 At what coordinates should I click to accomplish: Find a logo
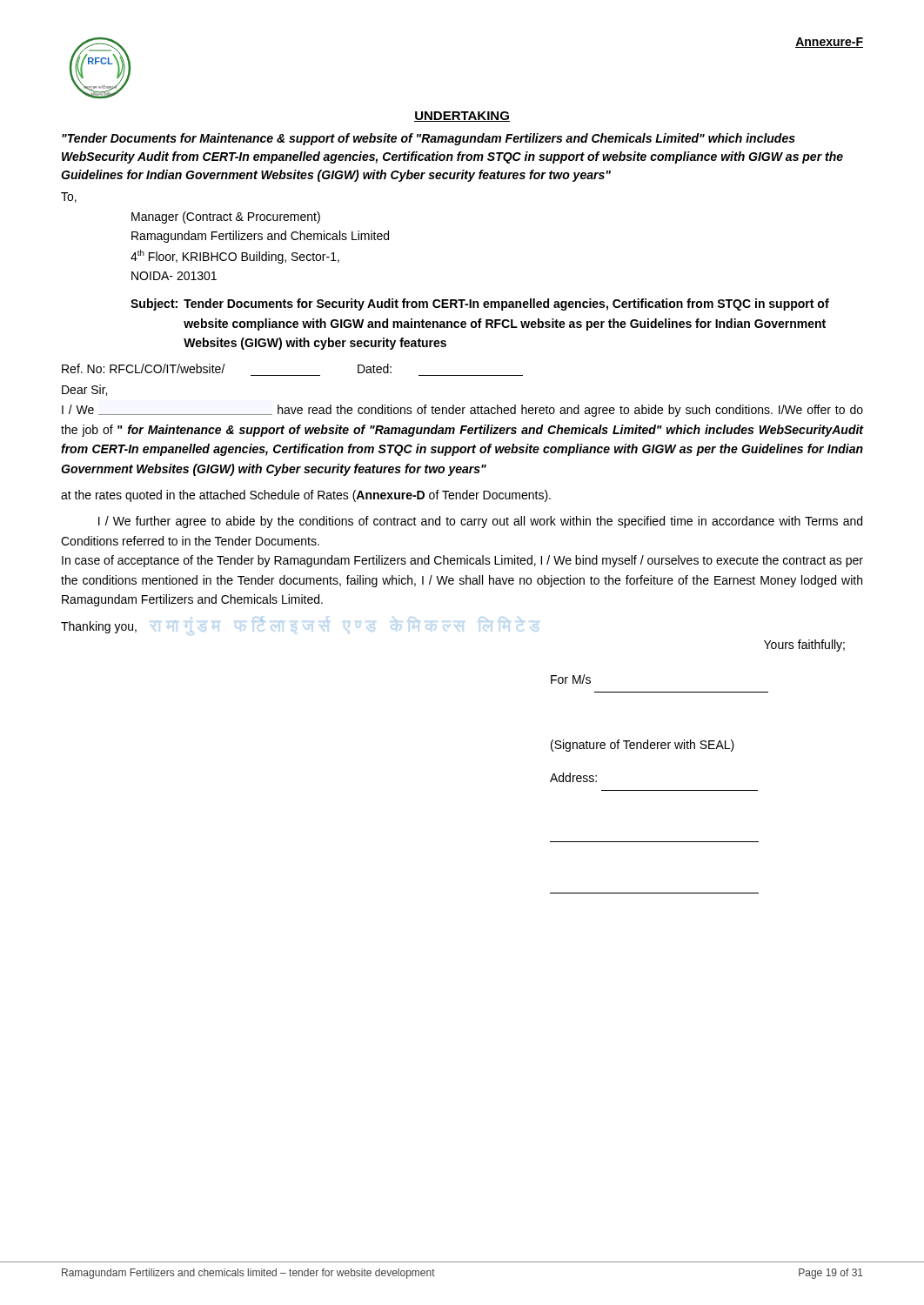click(100, 69)
